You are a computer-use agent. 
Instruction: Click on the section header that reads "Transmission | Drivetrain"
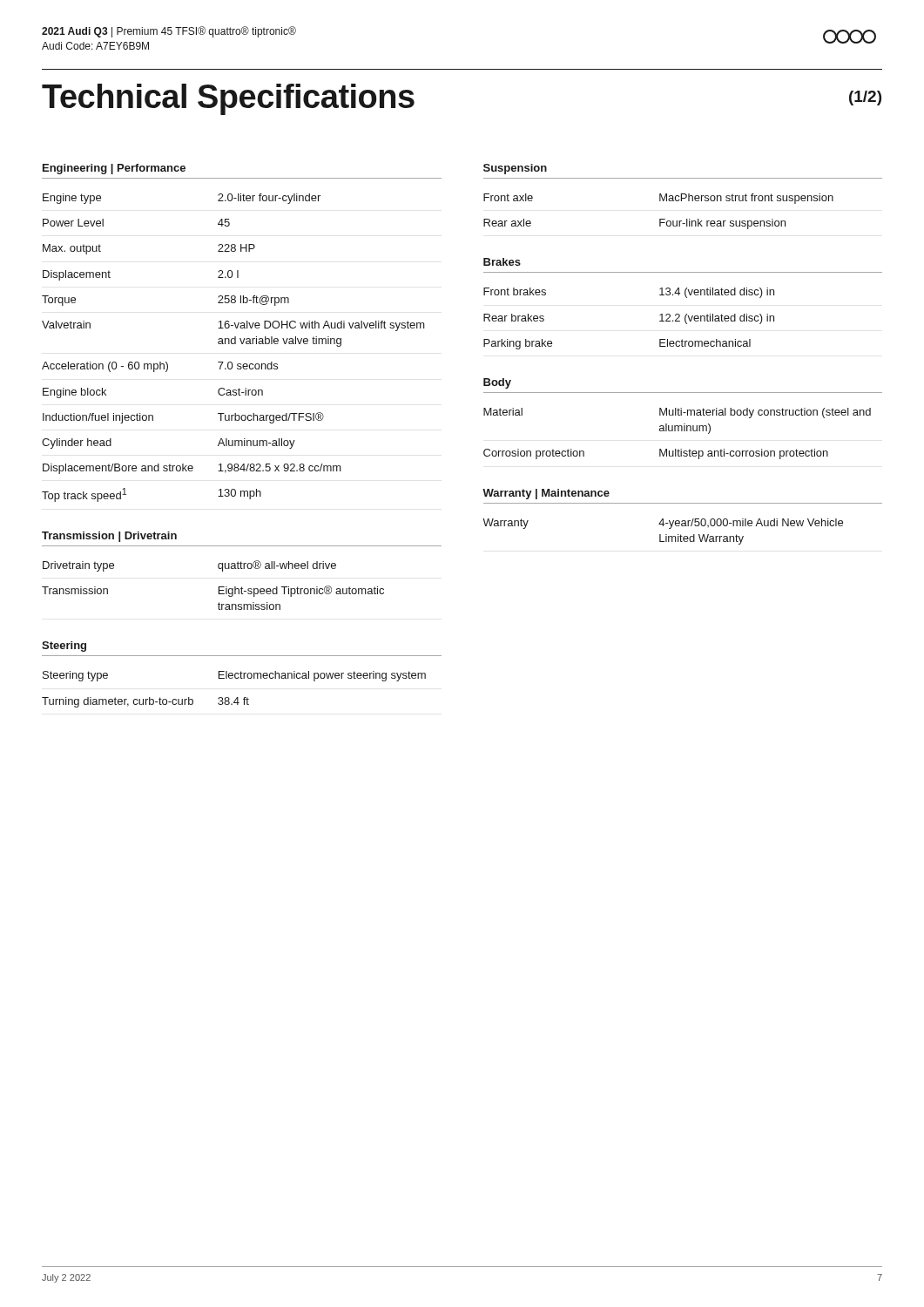[109, 535]
